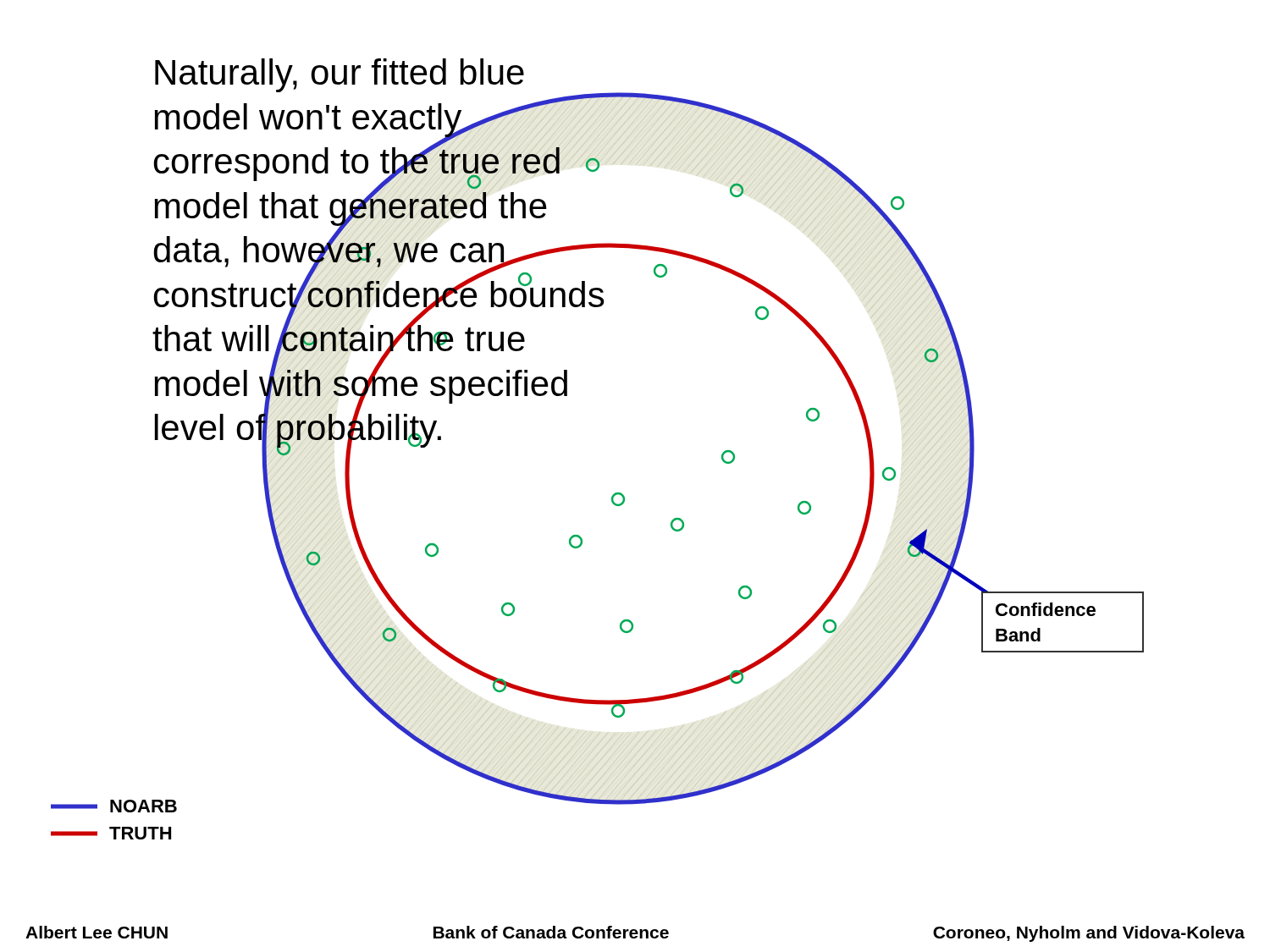Locate a illustration

635,415
